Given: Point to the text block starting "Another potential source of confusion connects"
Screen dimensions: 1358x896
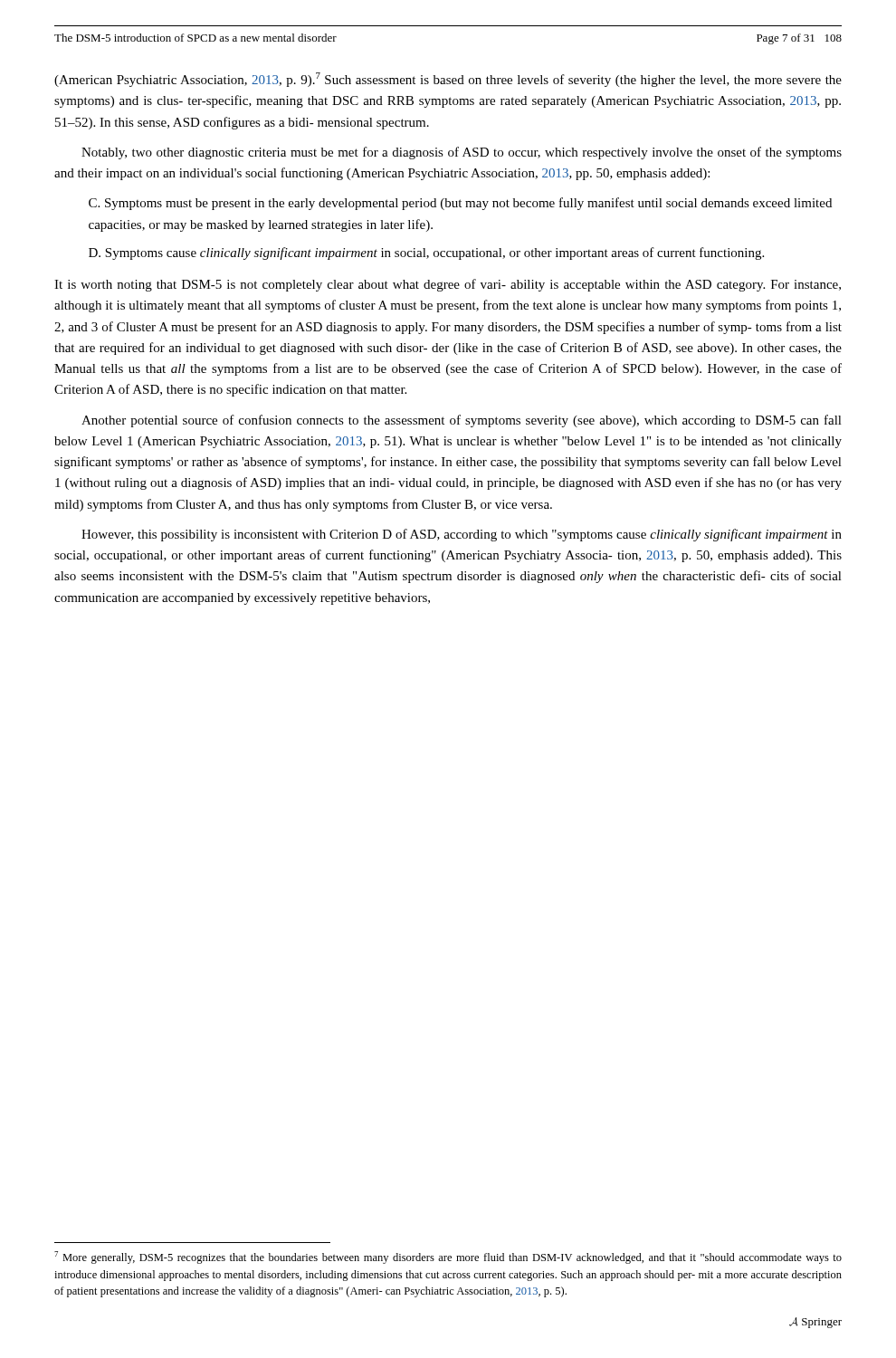Looking at the screenshot, I should (x=448, y=462).
